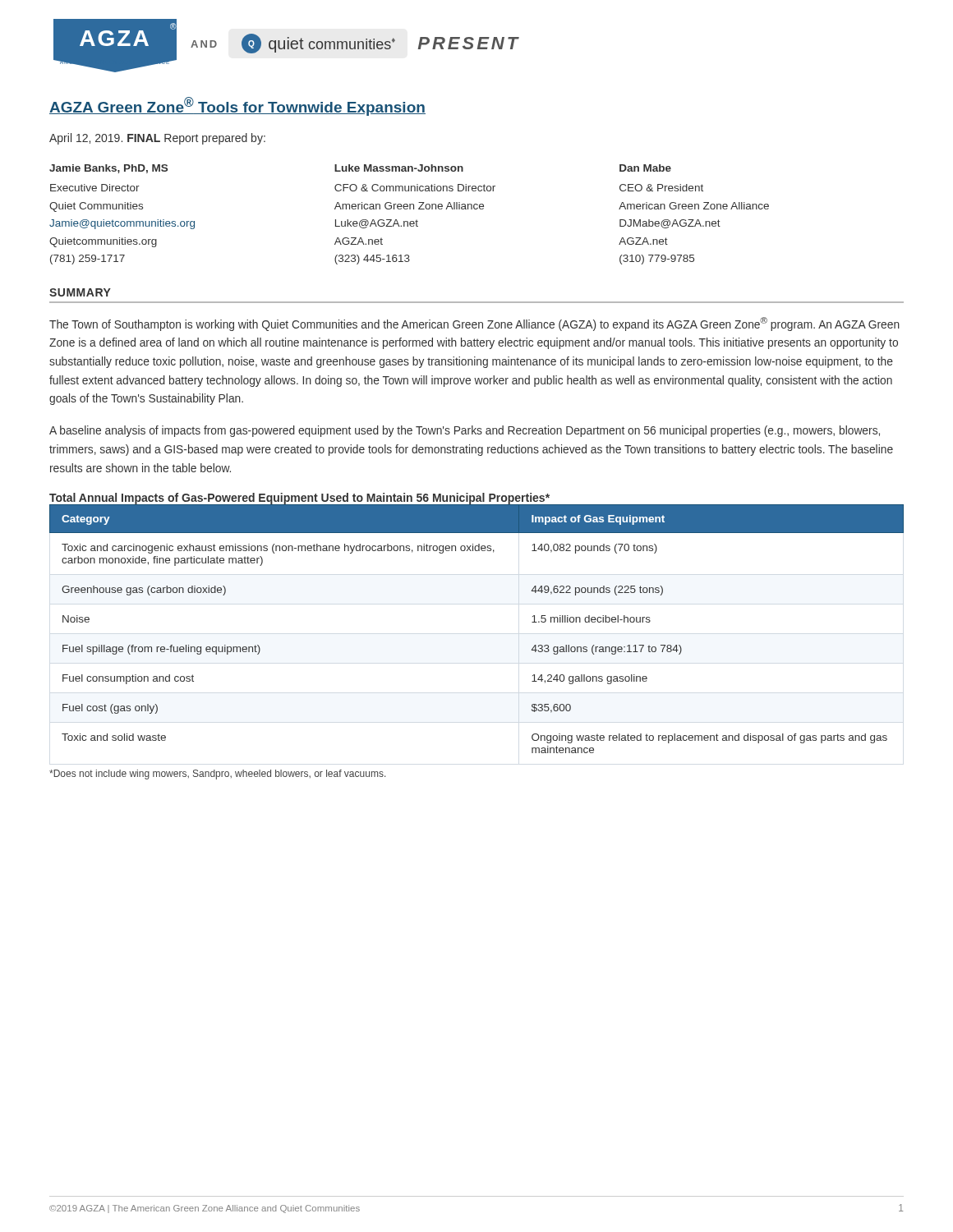The width and height of the screenshot is (953, 1232).
Task: Point to the block beginning "The Town of Southampton"
Action: 474,360
